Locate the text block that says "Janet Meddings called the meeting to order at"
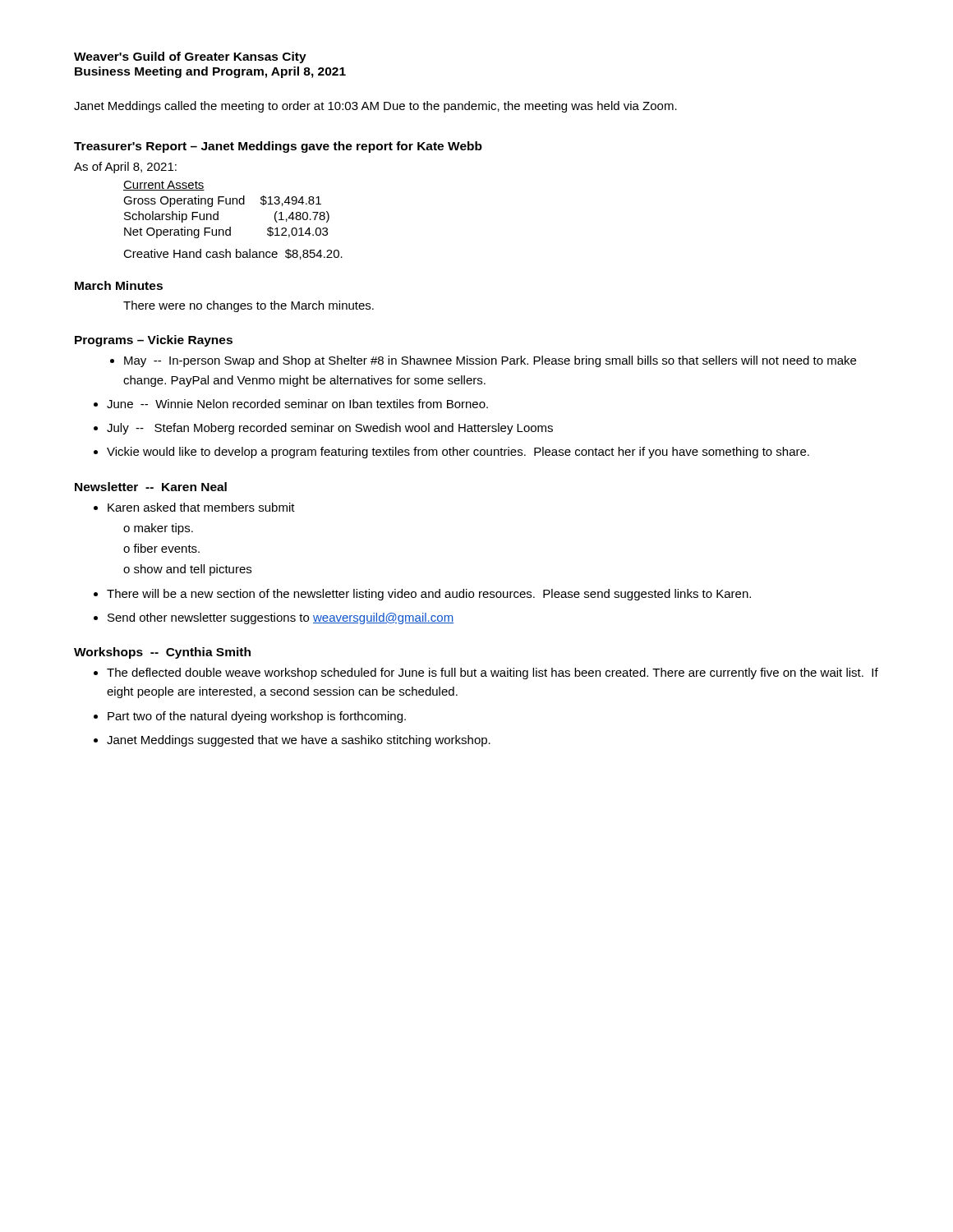The image size is (953, 1232). [376, 106]
